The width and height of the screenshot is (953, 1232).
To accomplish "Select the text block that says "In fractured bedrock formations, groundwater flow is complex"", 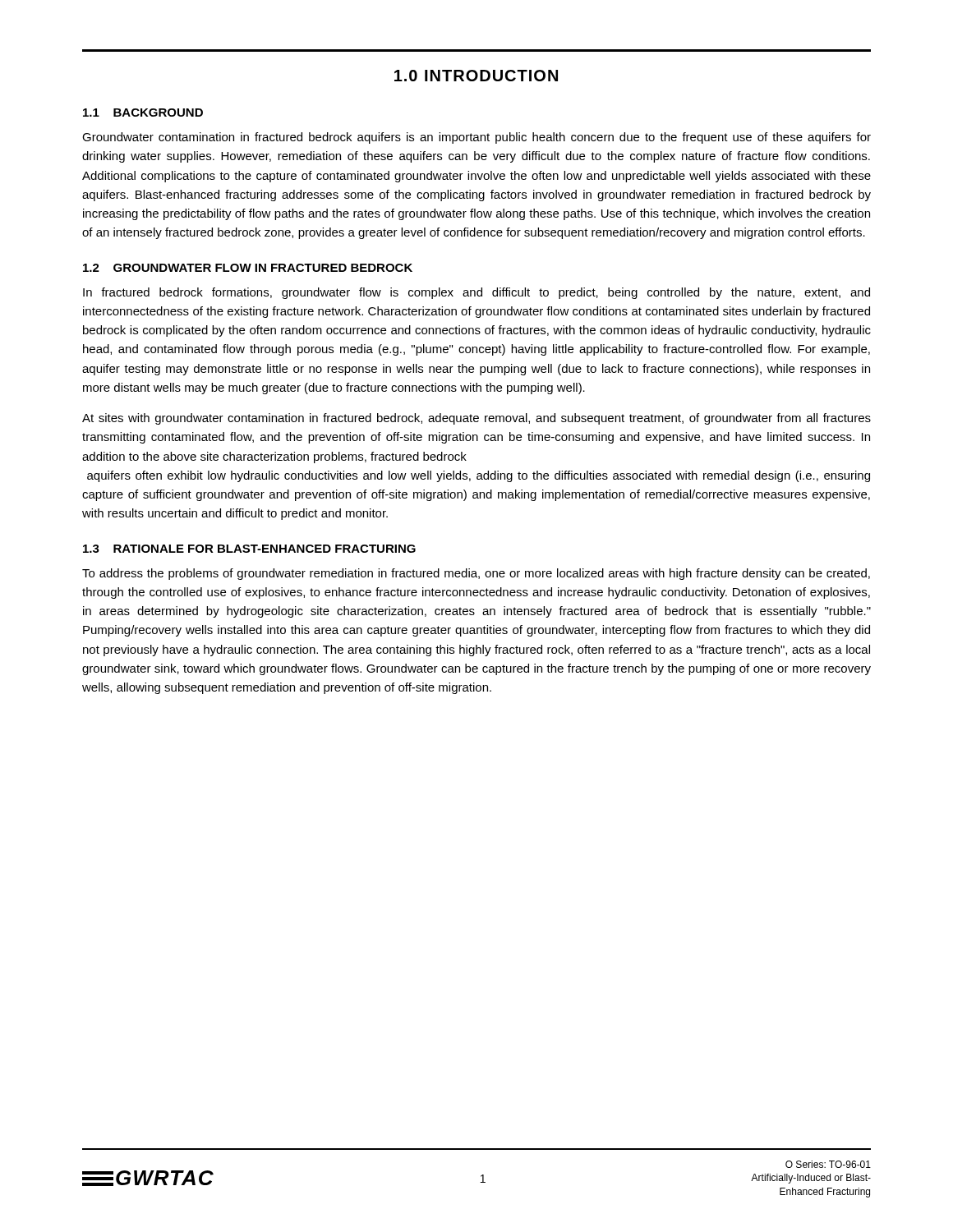I will (476, 339).
